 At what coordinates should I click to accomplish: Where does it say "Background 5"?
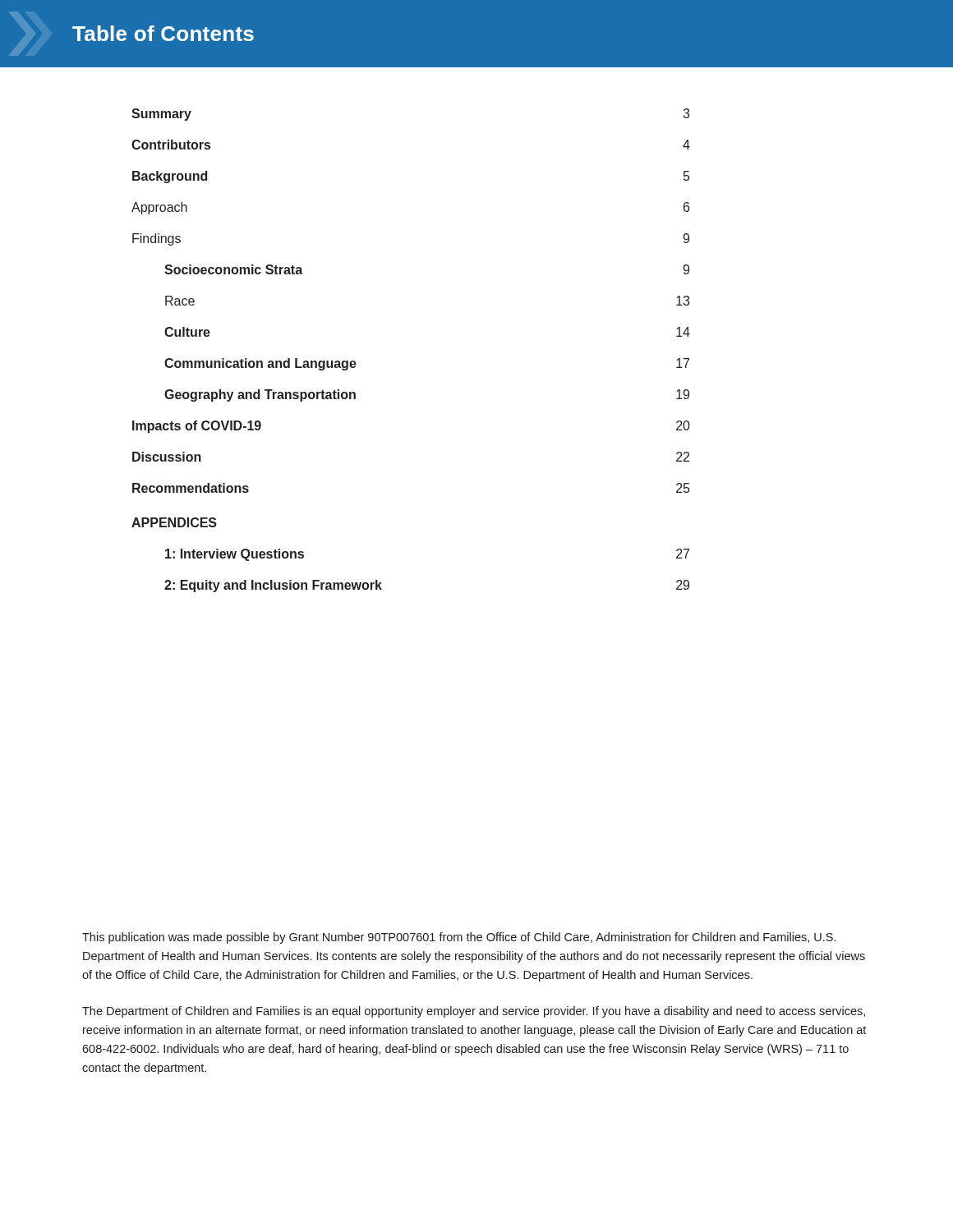click(x=168, y=177)
